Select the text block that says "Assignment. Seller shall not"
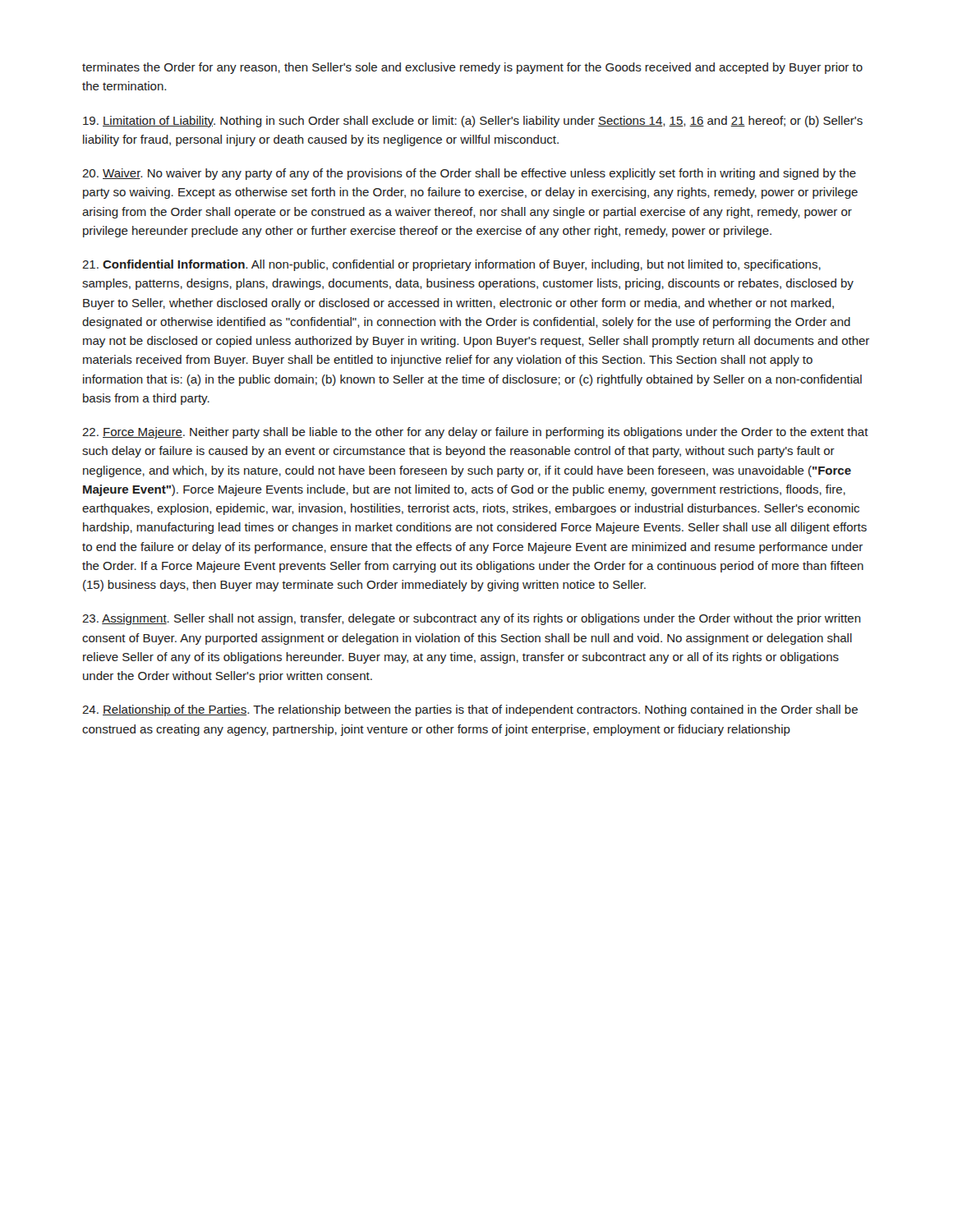 click(472, 647)
